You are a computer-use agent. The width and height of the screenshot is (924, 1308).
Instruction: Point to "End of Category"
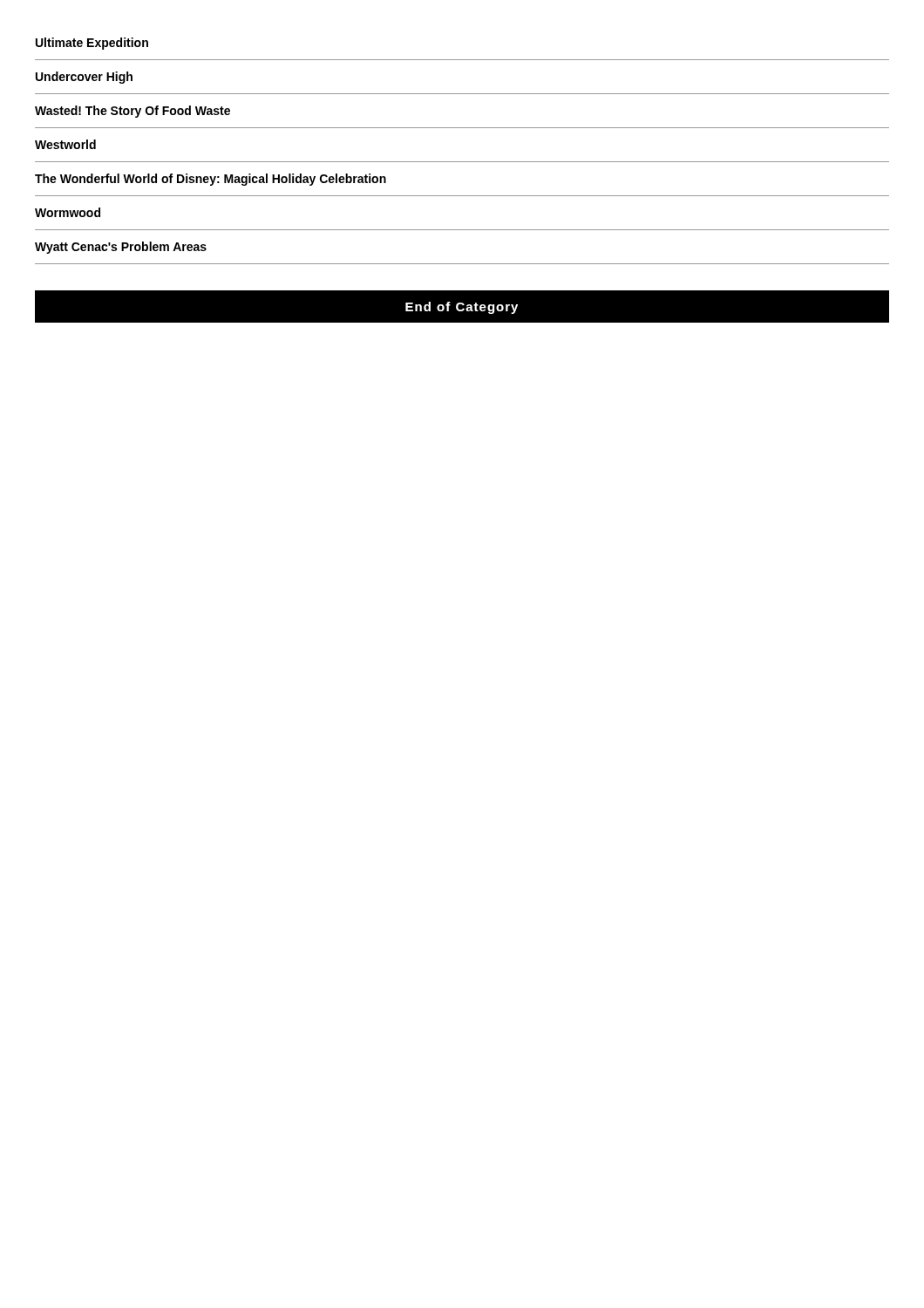click(x=462, y=307)
